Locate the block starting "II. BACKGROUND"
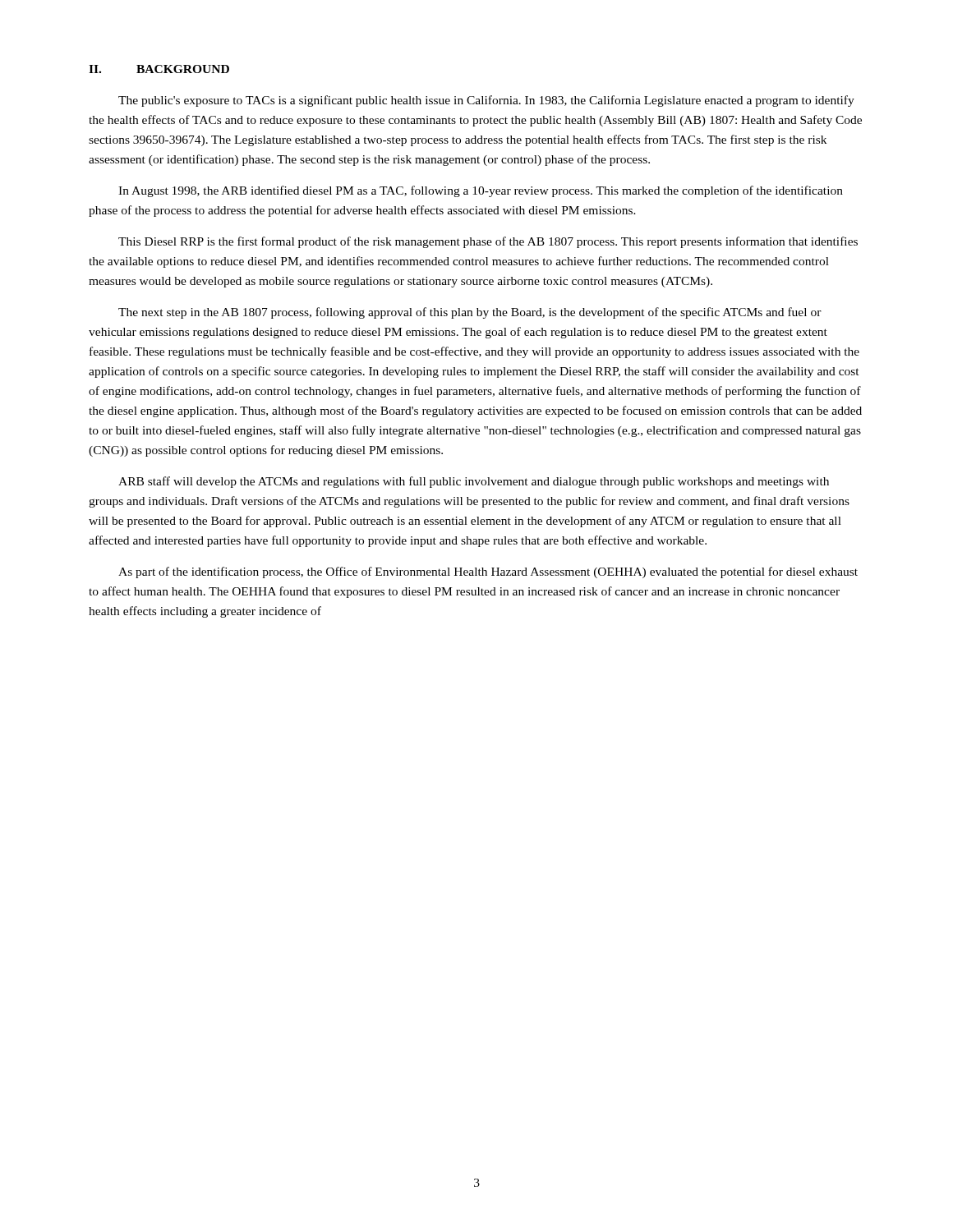This screenshot has width=953, height=1232. pyautogui.click(x=159, y=69)
